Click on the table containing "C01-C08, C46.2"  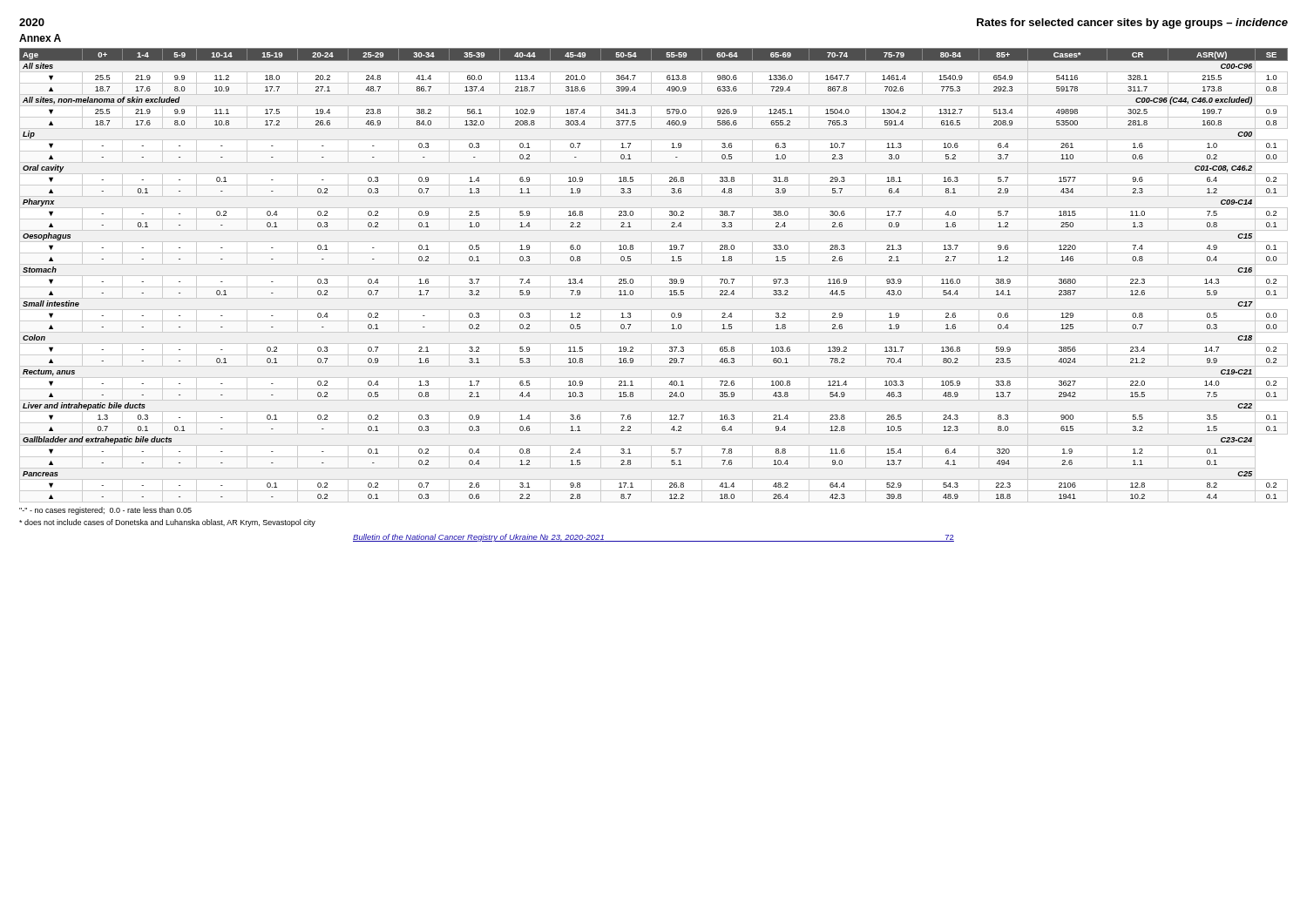pyautogui.click(x=654, y=275)
